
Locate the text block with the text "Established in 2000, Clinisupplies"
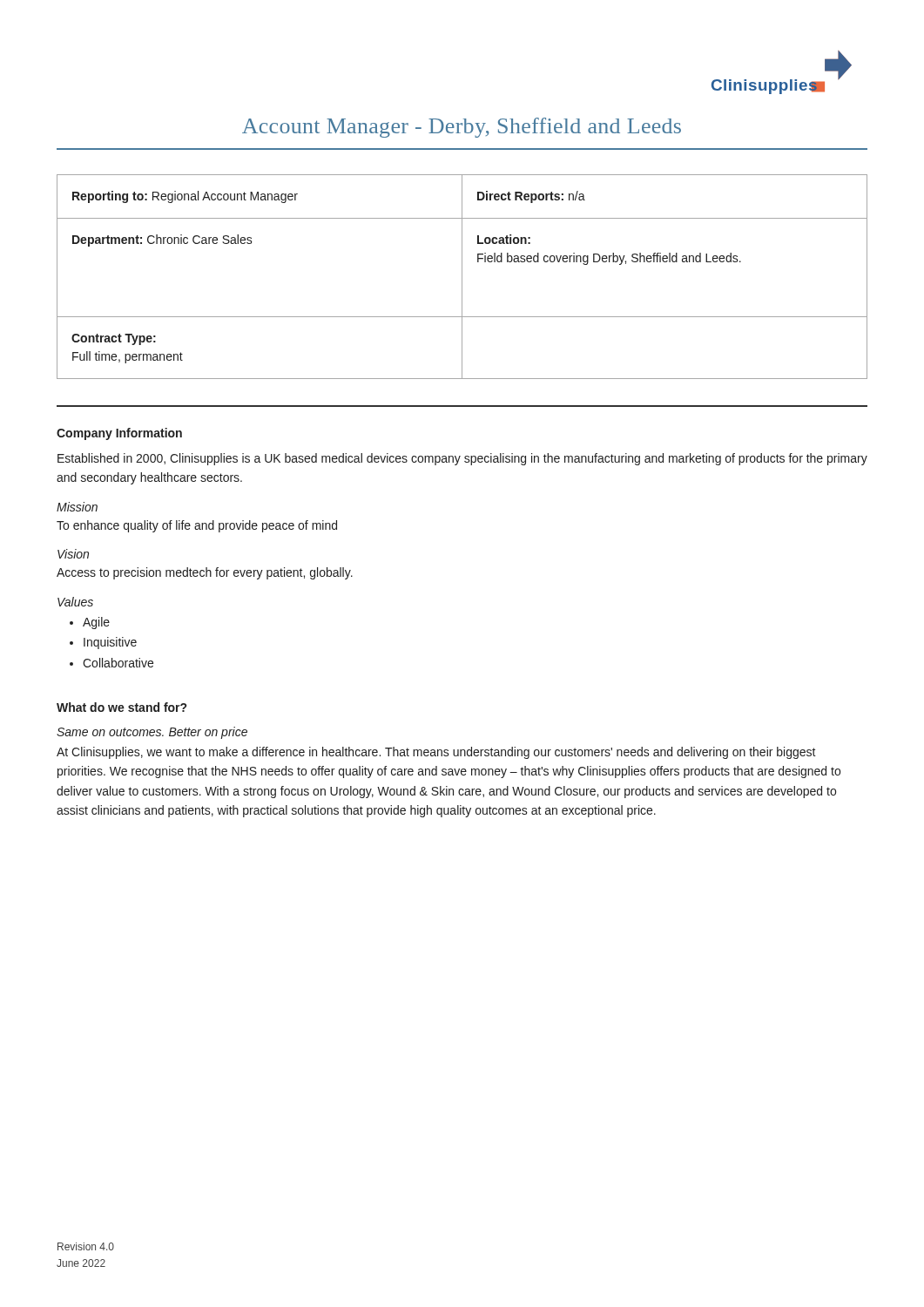[x=462, y=468]
